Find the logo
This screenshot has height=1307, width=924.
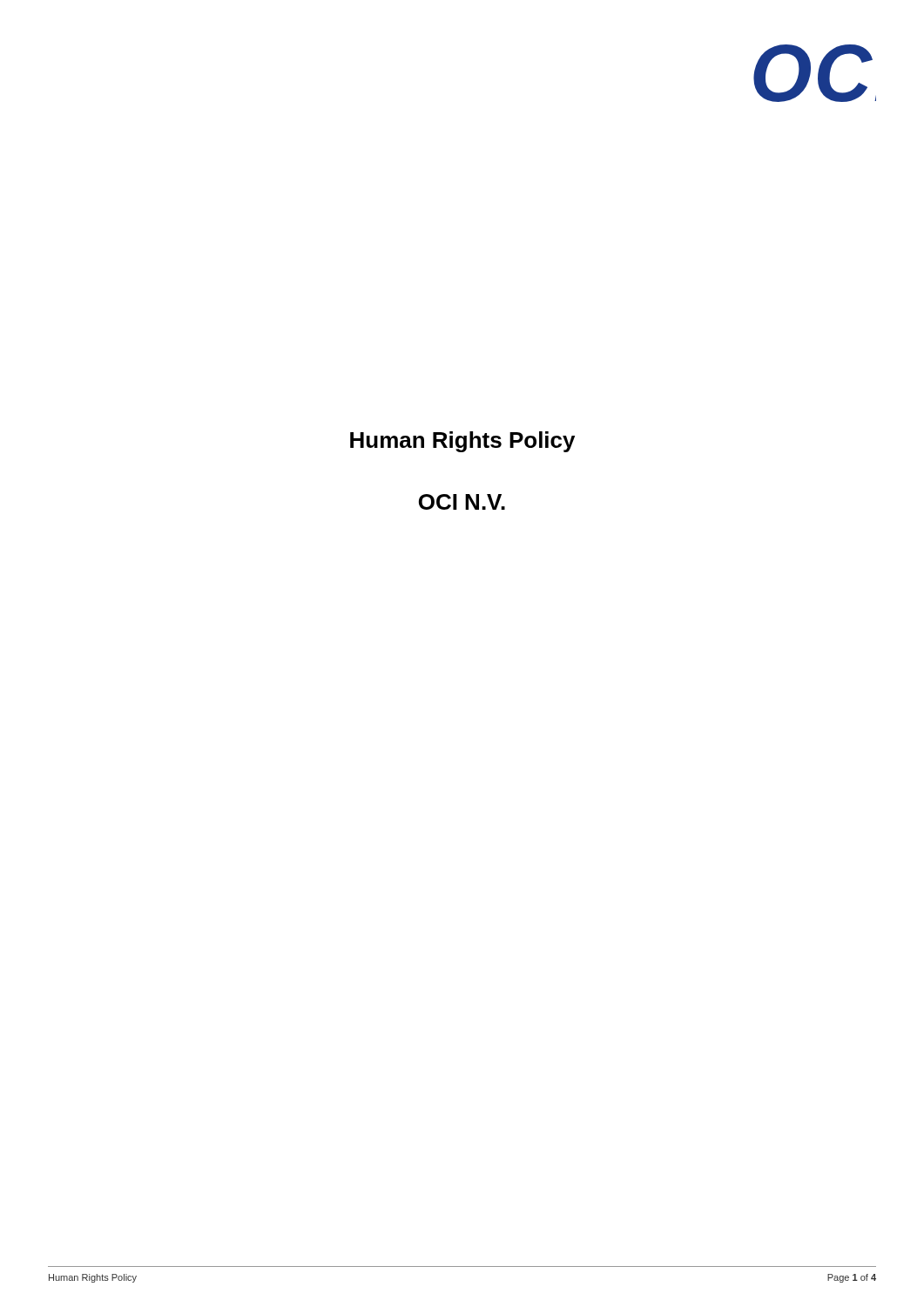tap(813, 74)
